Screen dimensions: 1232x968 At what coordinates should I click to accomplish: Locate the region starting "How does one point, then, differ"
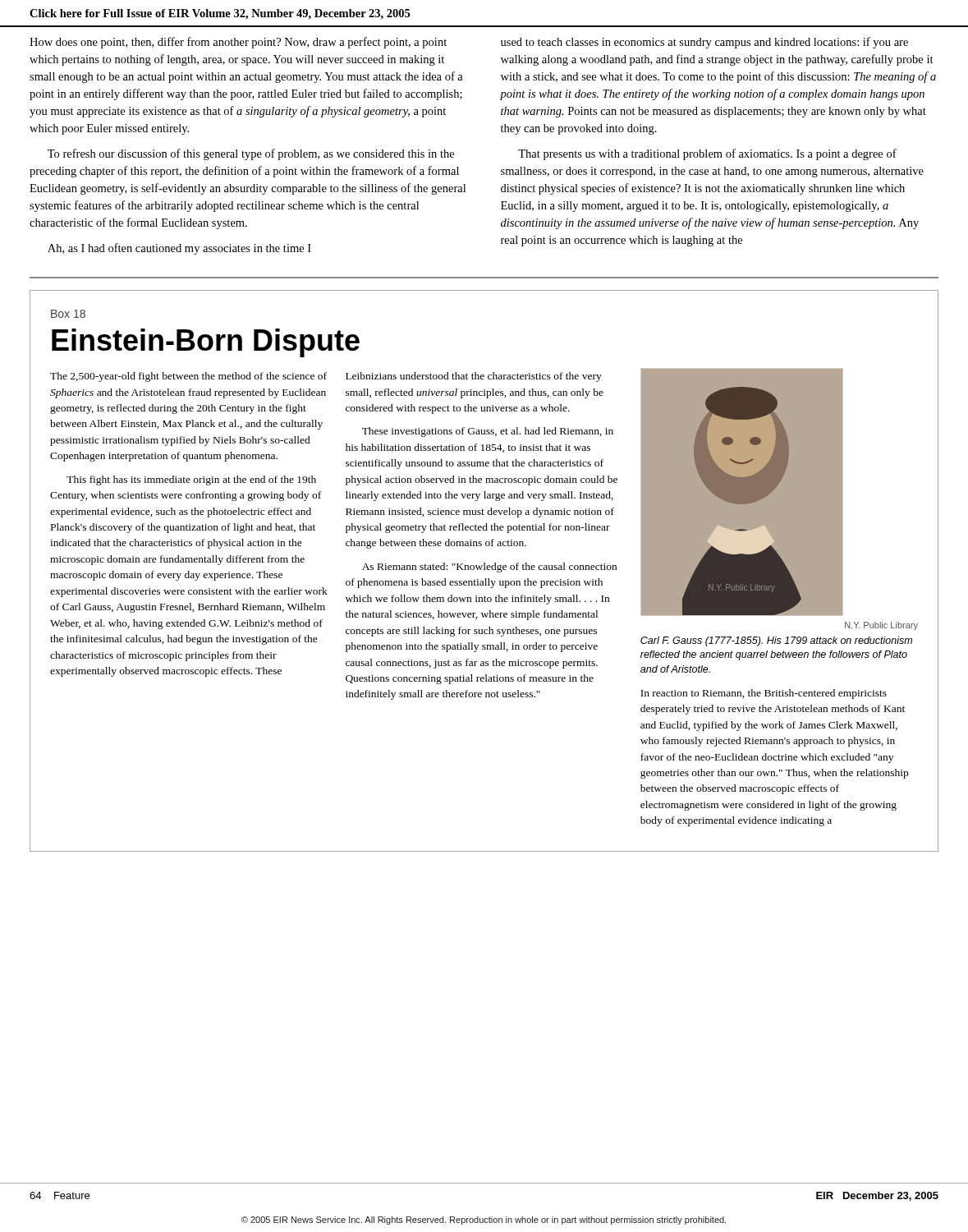(x=249, y=145)
